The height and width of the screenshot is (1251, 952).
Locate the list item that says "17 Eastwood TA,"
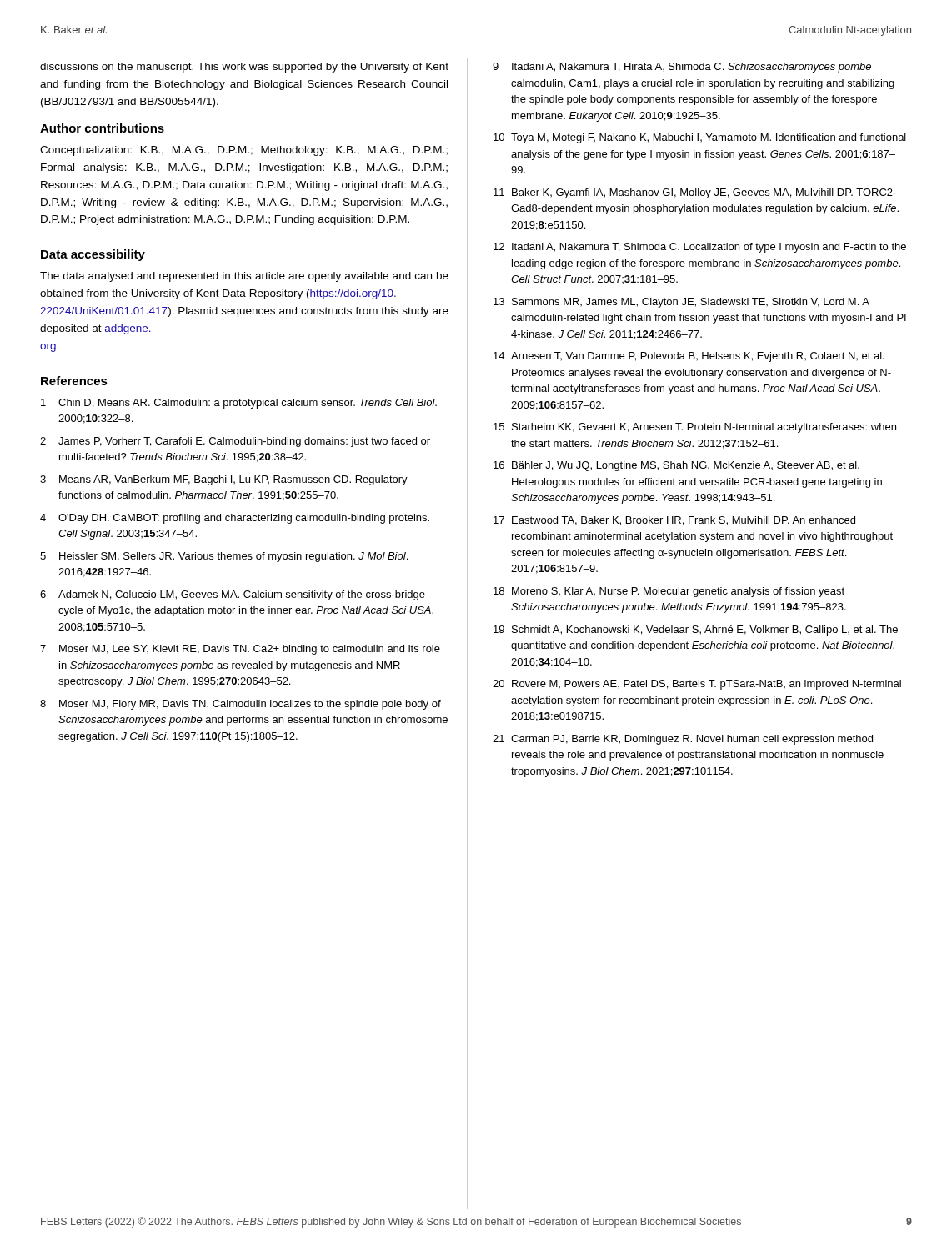click(x=701, y=544)
